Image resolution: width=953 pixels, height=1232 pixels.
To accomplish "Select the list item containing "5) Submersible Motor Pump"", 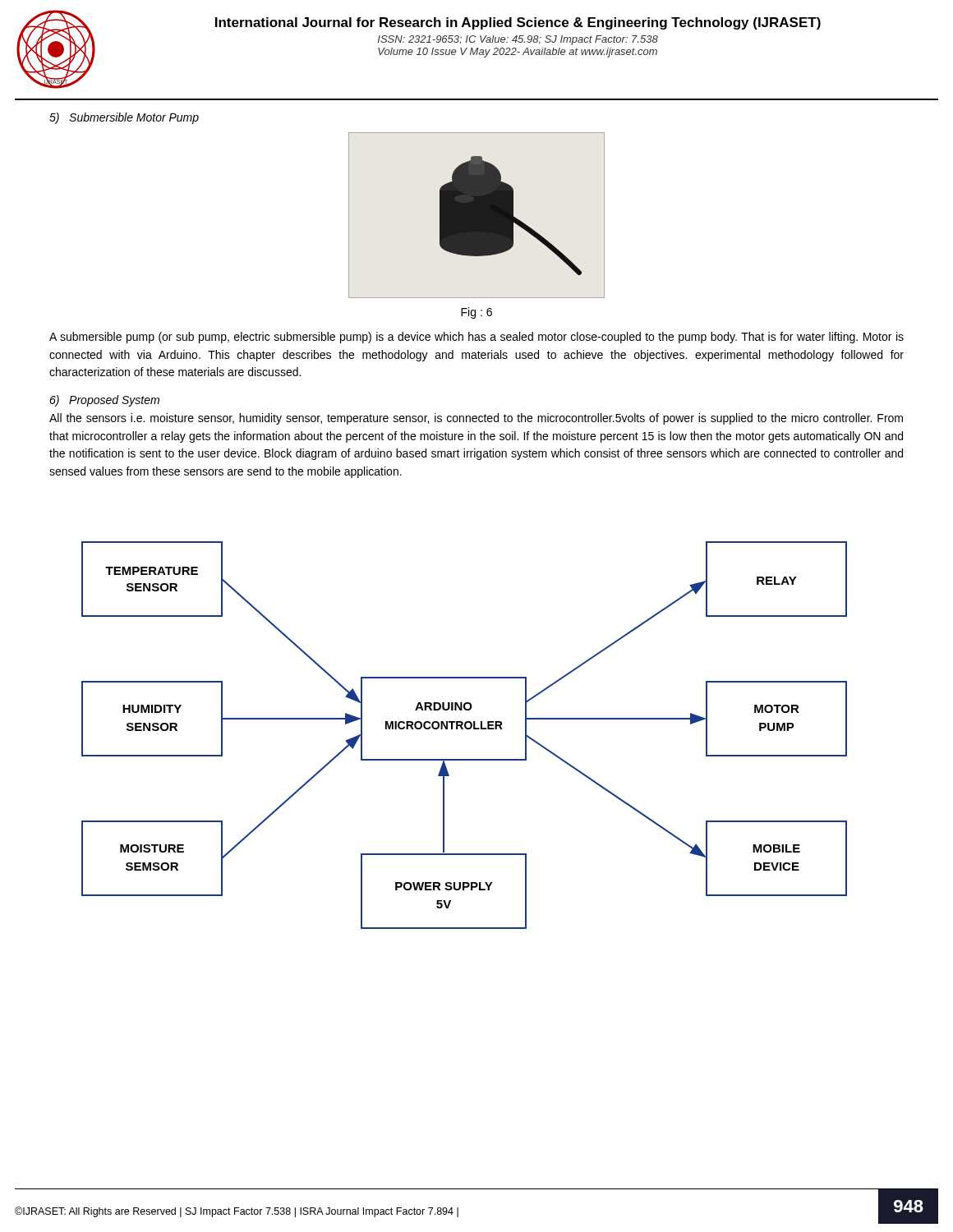I will point(124,117).
